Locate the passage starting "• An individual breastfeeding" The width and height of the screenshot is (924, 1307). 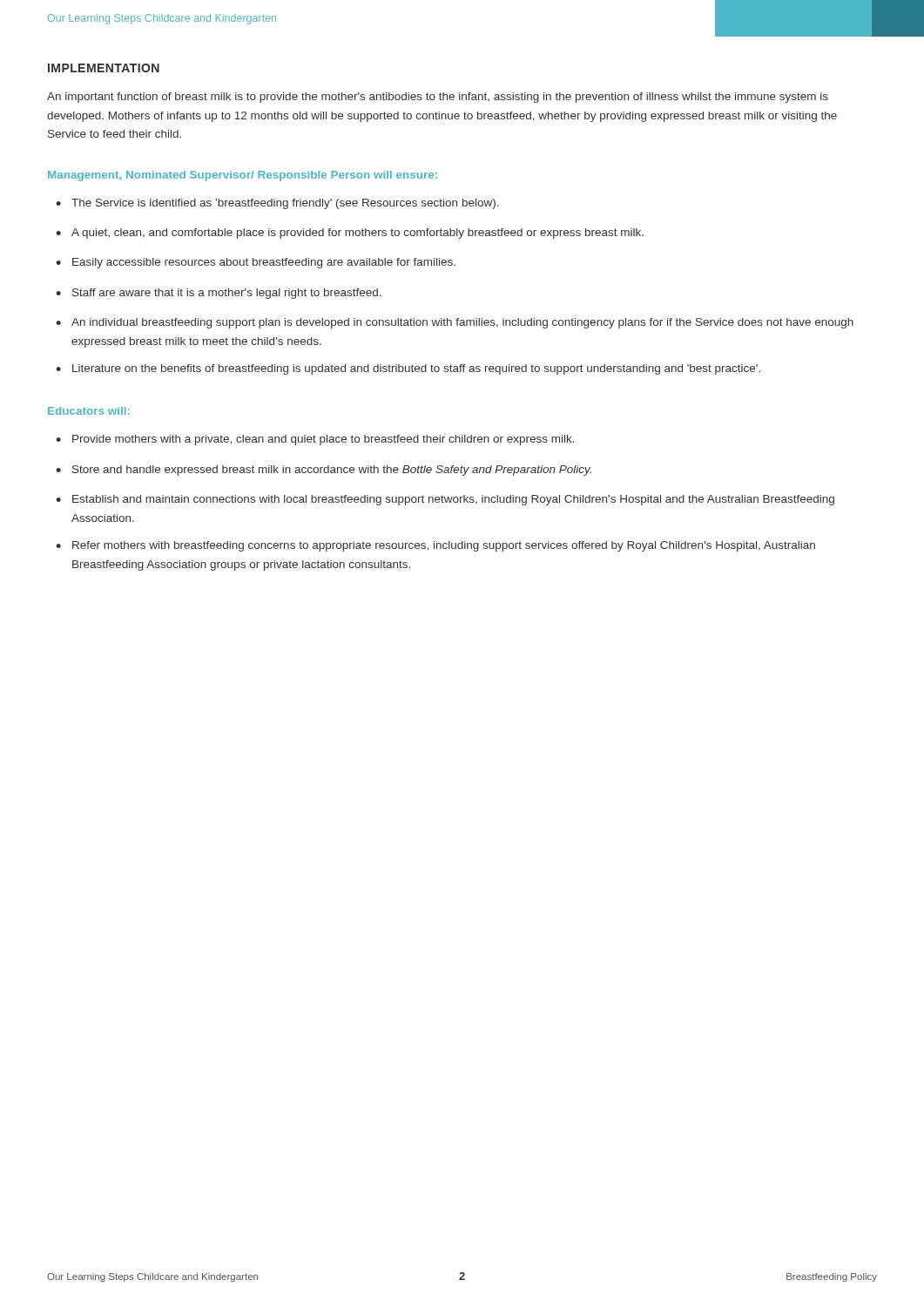[466, 332]
